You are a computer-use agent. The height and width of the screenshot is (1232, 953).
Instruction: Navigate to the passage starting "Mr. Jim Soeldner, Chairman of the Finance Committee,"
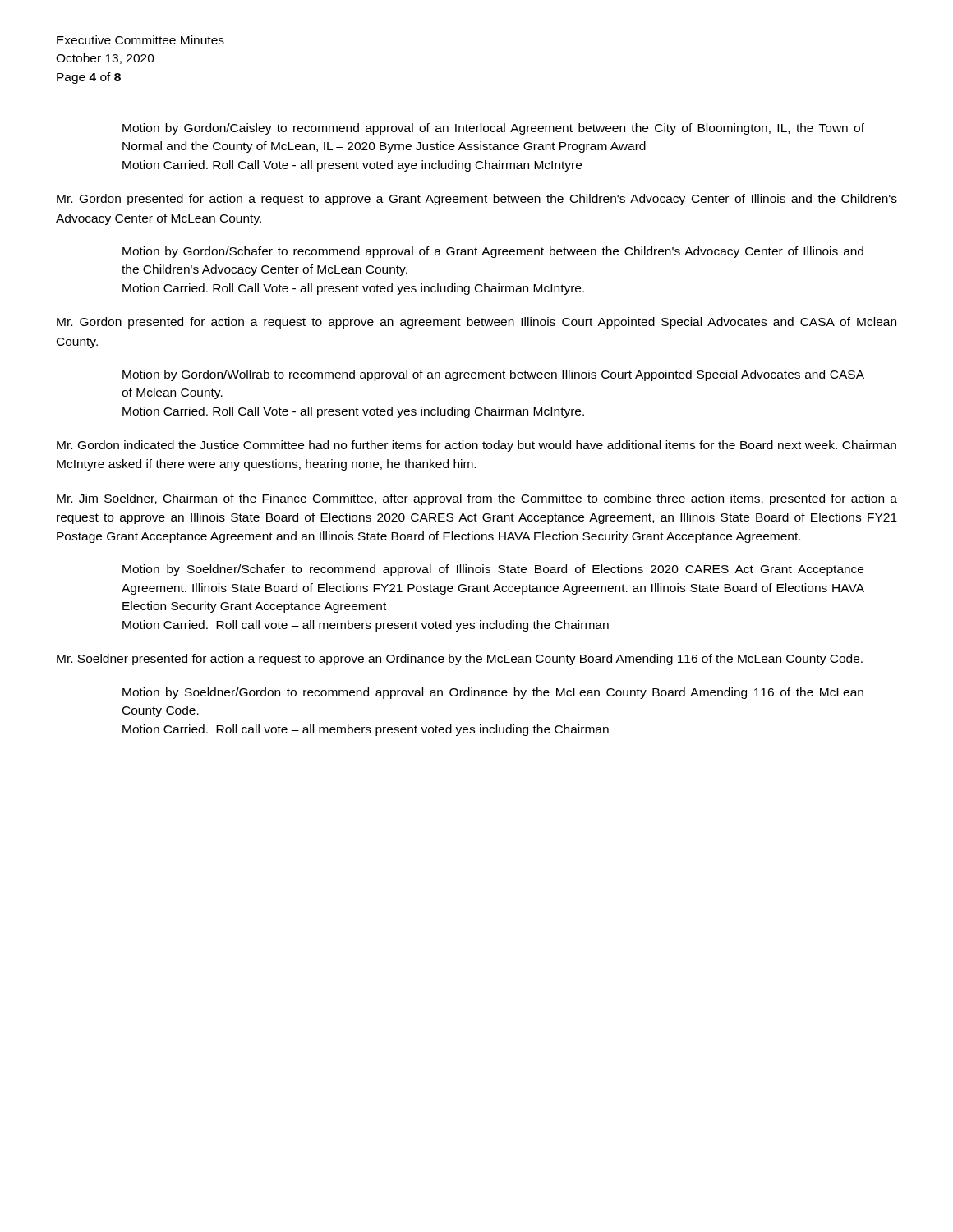[476, 517]
